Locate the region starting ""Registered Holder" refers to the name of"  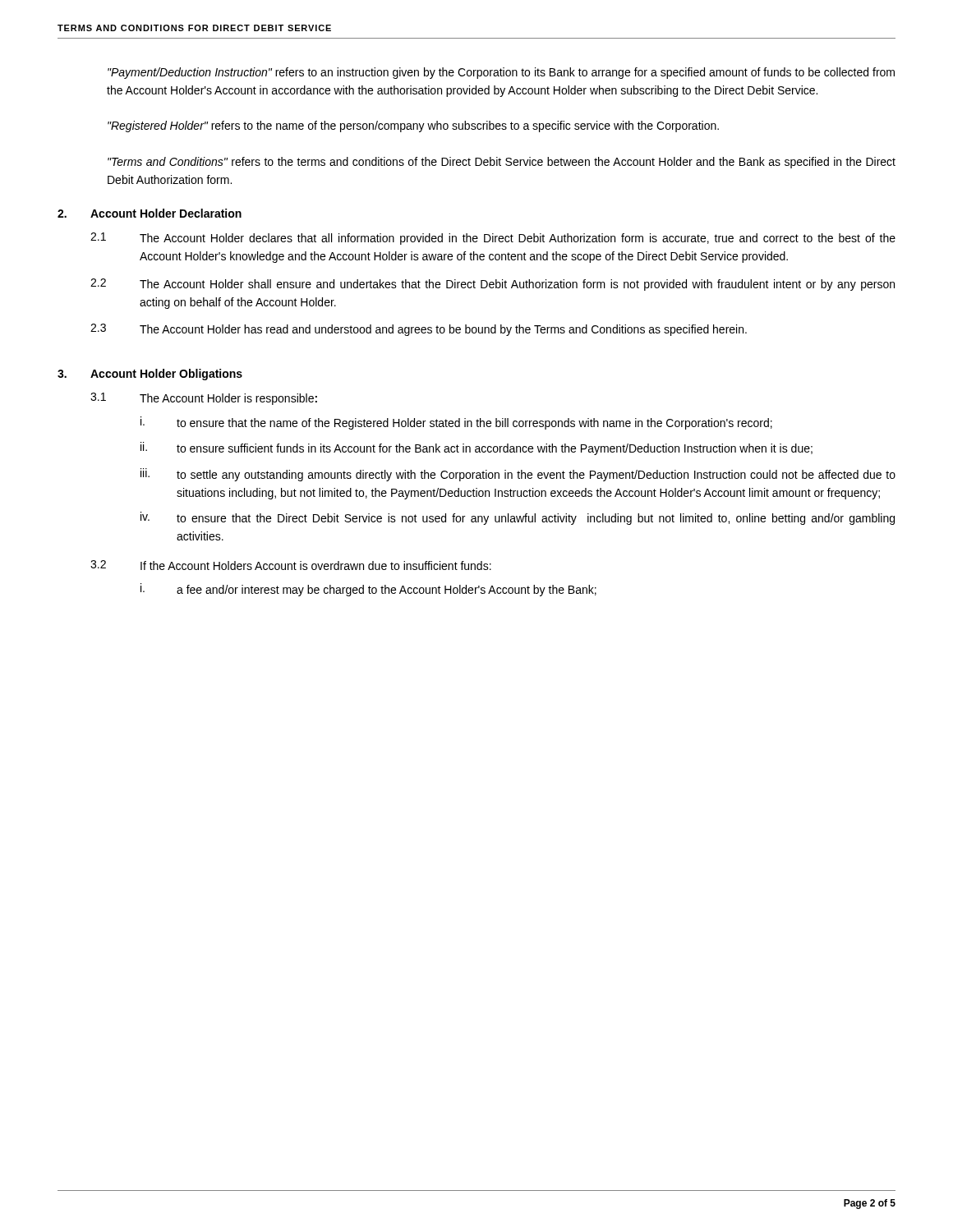click(x=413, y=126)
